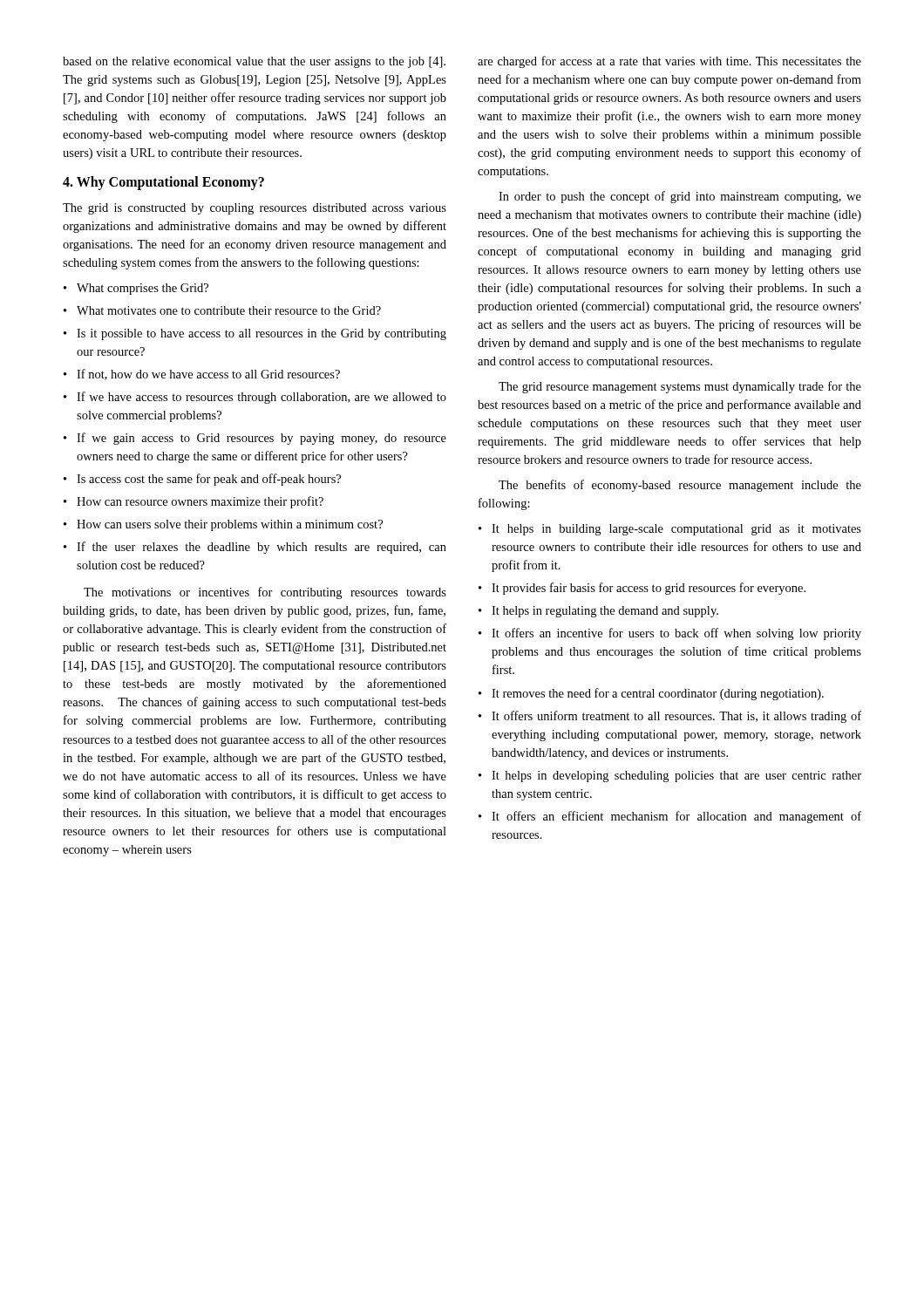Click the passage that begins "The grid is"
This screenshot has width=924, height=1308.
pyautogui.click(x=255, y=236)
